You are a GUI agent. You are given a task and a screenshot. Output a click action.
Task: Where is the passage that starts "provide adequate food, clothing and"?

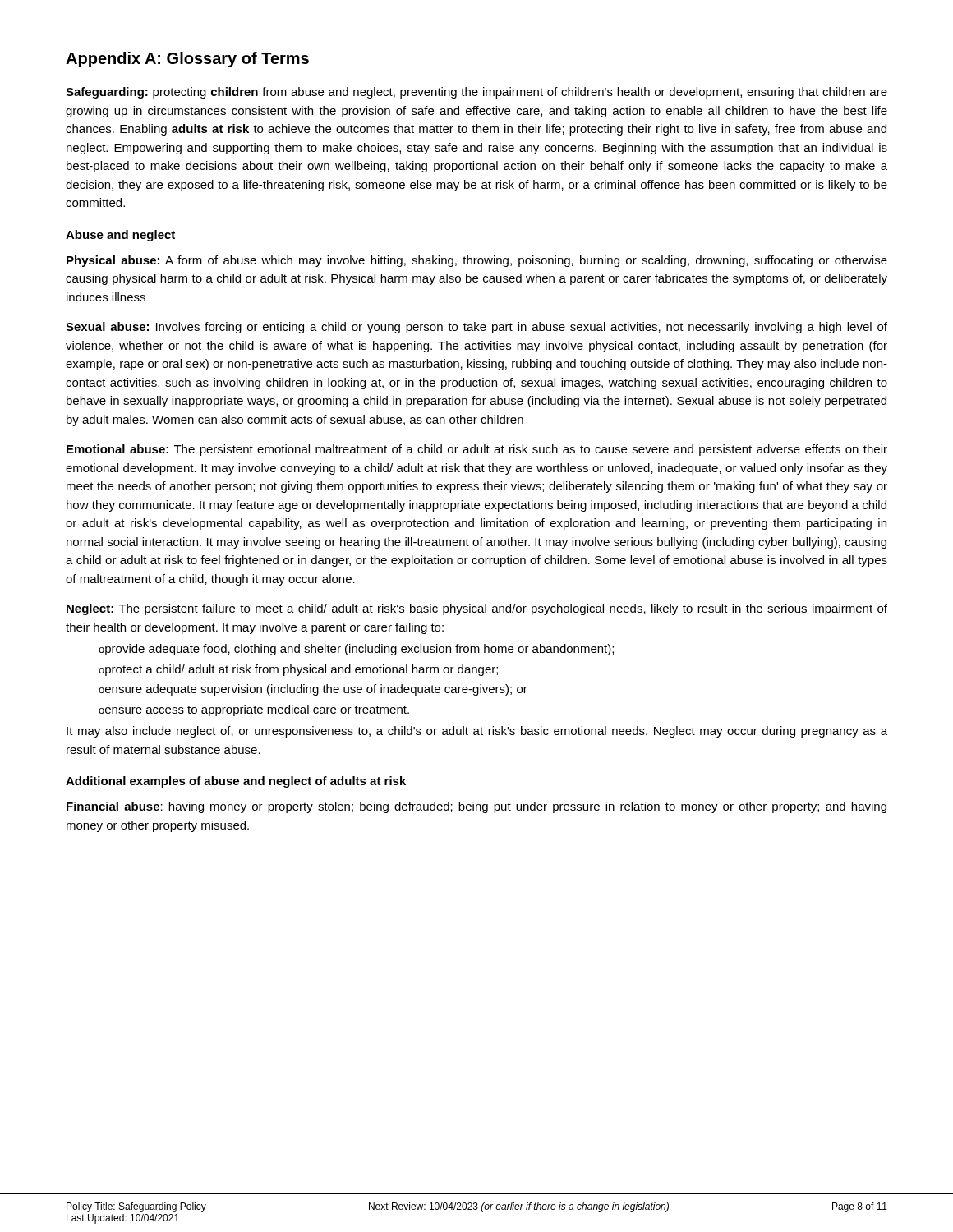pyautogui.click(x=476, y=649)
